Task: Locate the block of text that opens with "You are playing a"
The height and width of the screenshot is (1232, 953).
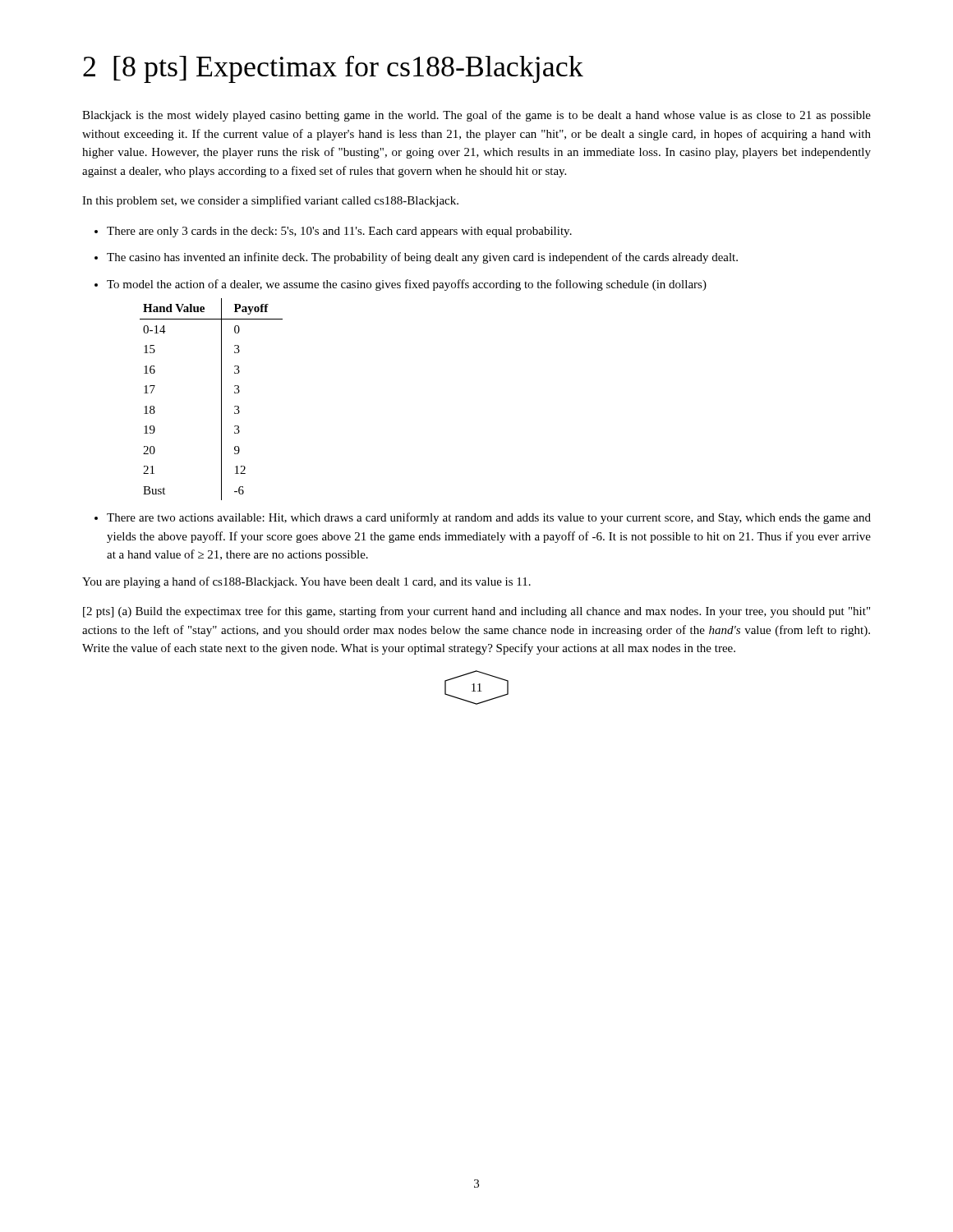Action: (x=476, y=582)
